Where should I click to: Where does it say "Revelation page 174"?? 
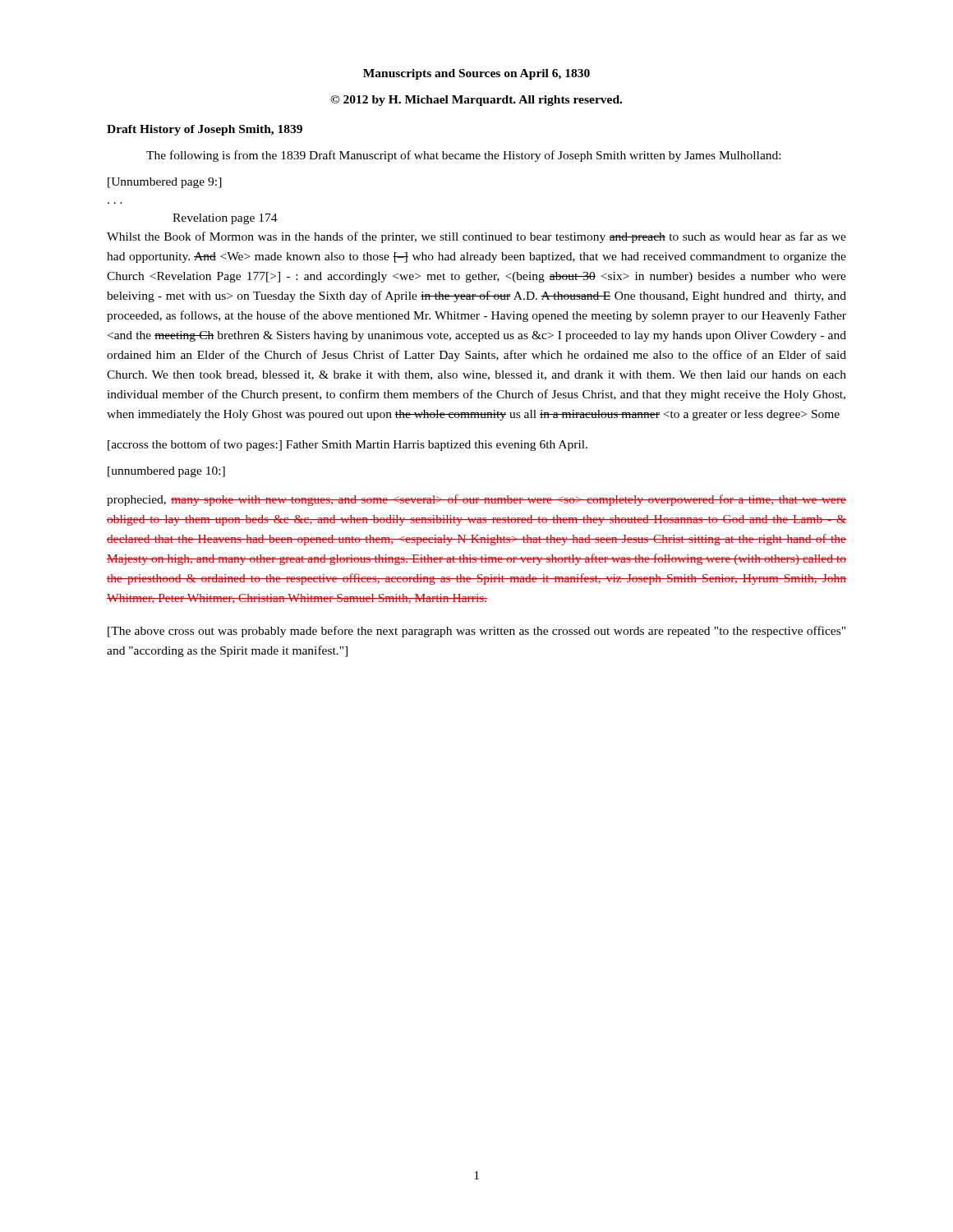[x=225, y=217]
